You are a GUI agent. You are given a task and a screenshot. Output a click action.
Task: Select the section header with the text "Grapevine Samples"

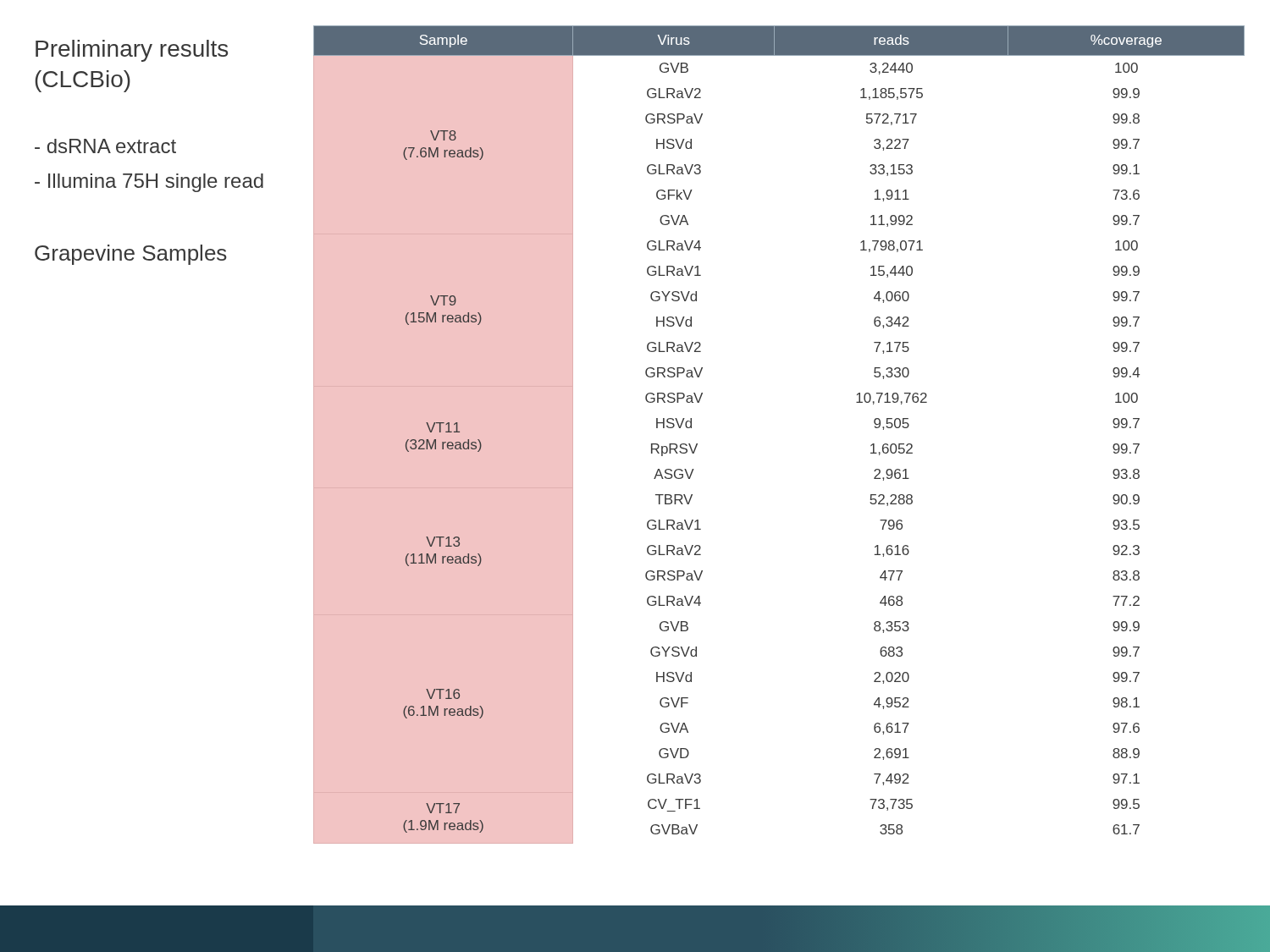131,253
